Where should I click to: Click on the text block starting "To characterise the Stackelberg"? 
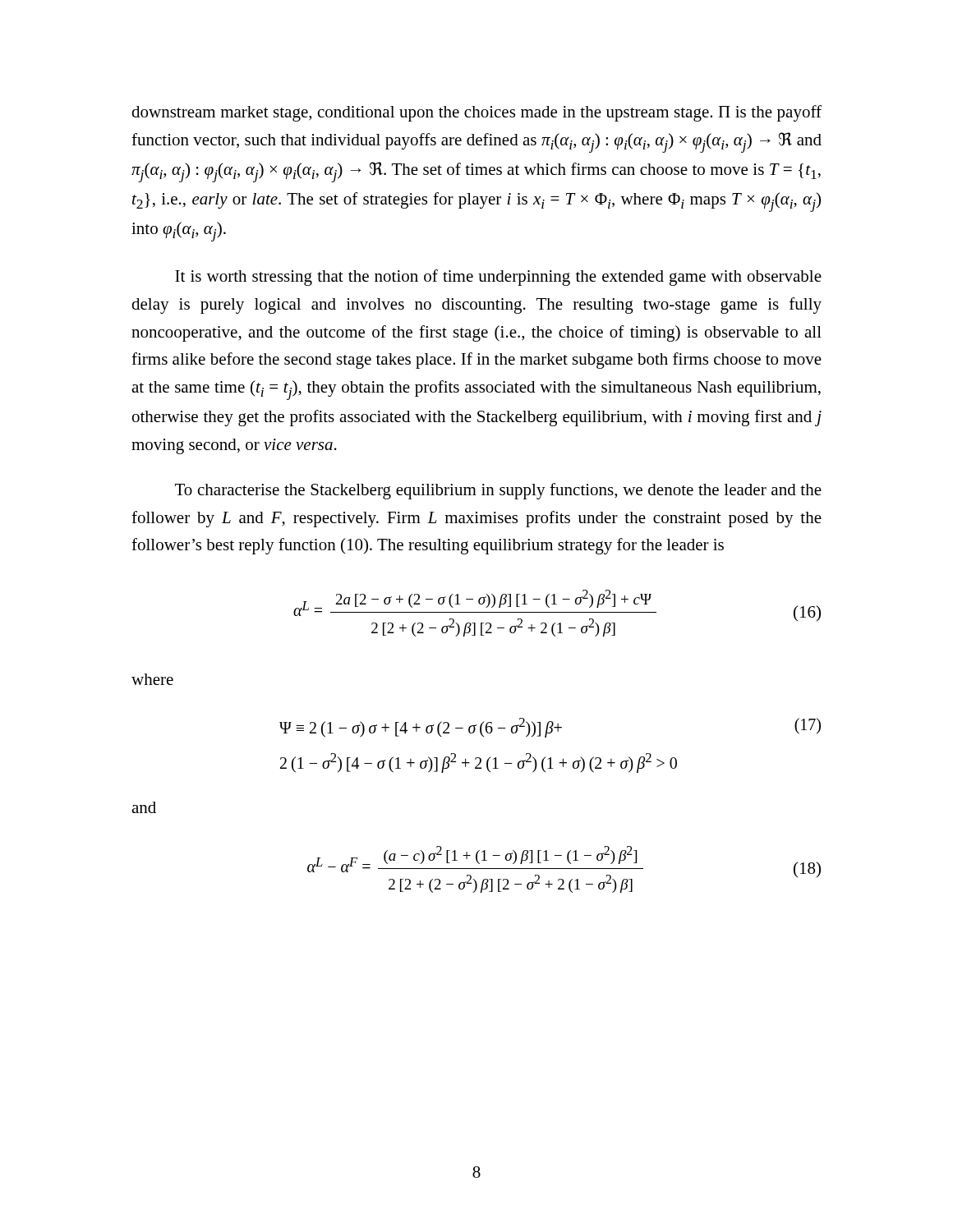[476, 518]
